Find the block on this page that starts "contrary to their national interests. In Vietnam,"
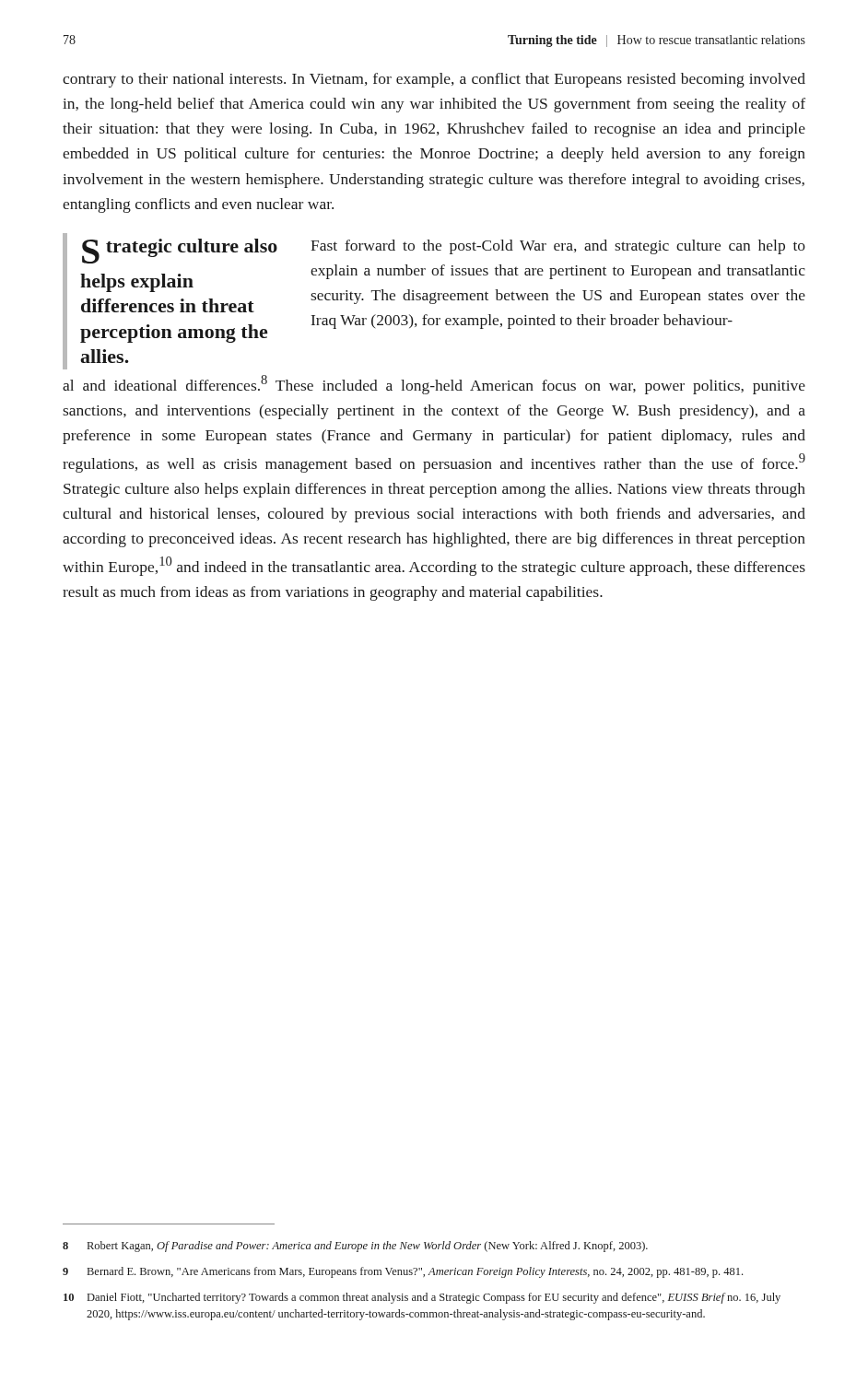 (434, 141)
